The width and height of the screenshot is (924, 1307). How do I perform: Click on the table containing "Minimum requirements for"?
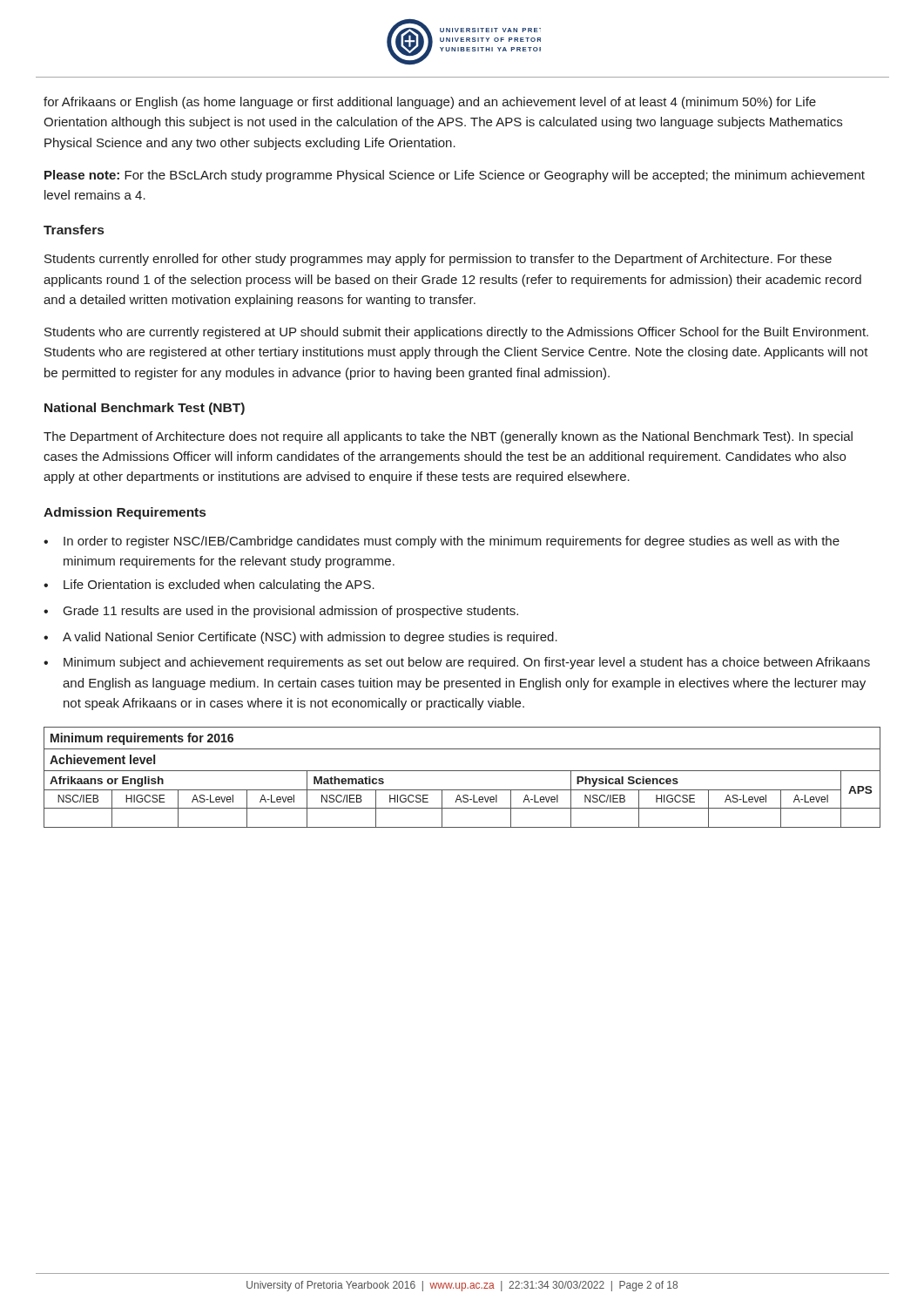(x=462, y=777)
